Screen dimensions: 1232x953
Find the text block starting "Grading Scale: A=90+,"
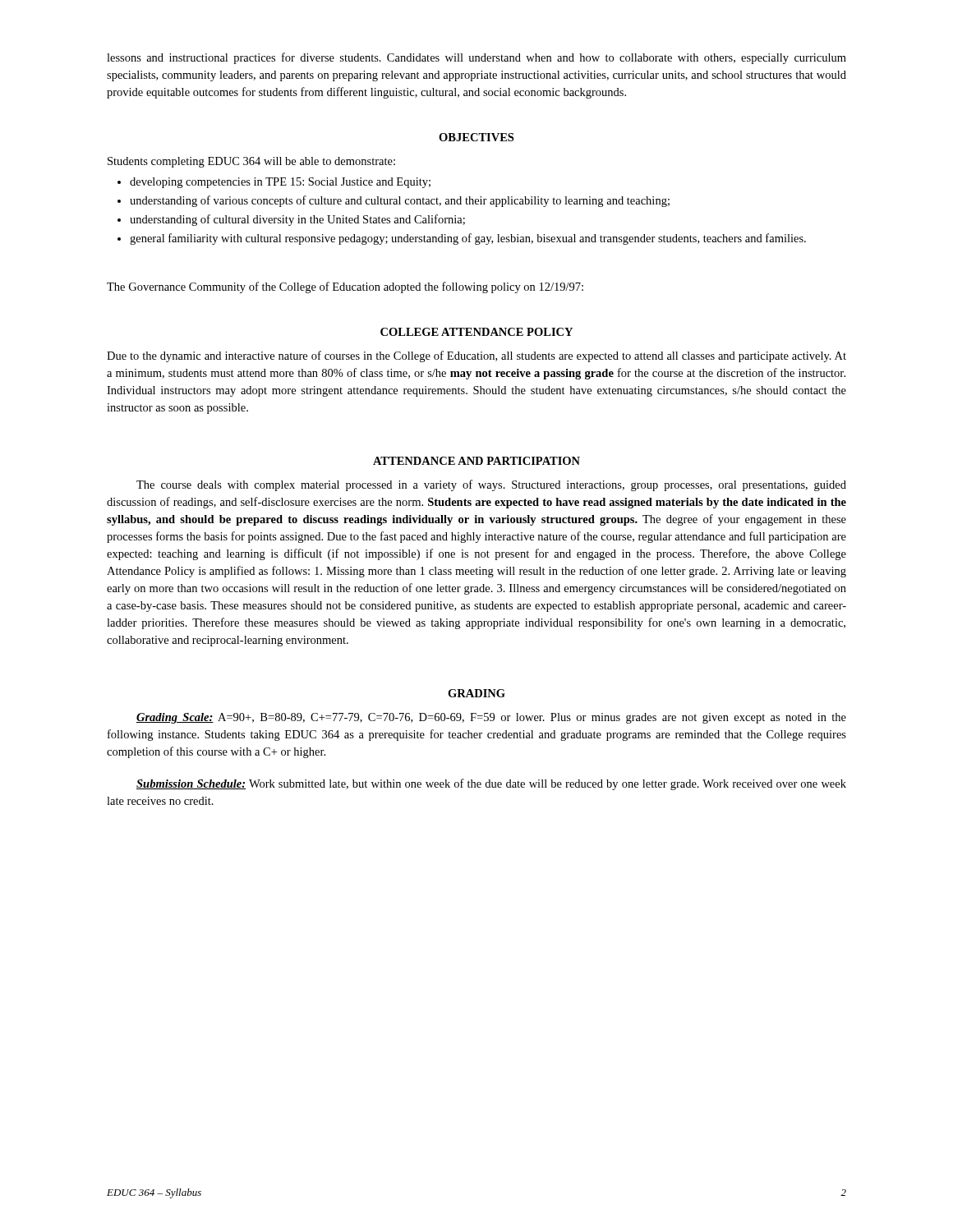(x=476, y=735)
